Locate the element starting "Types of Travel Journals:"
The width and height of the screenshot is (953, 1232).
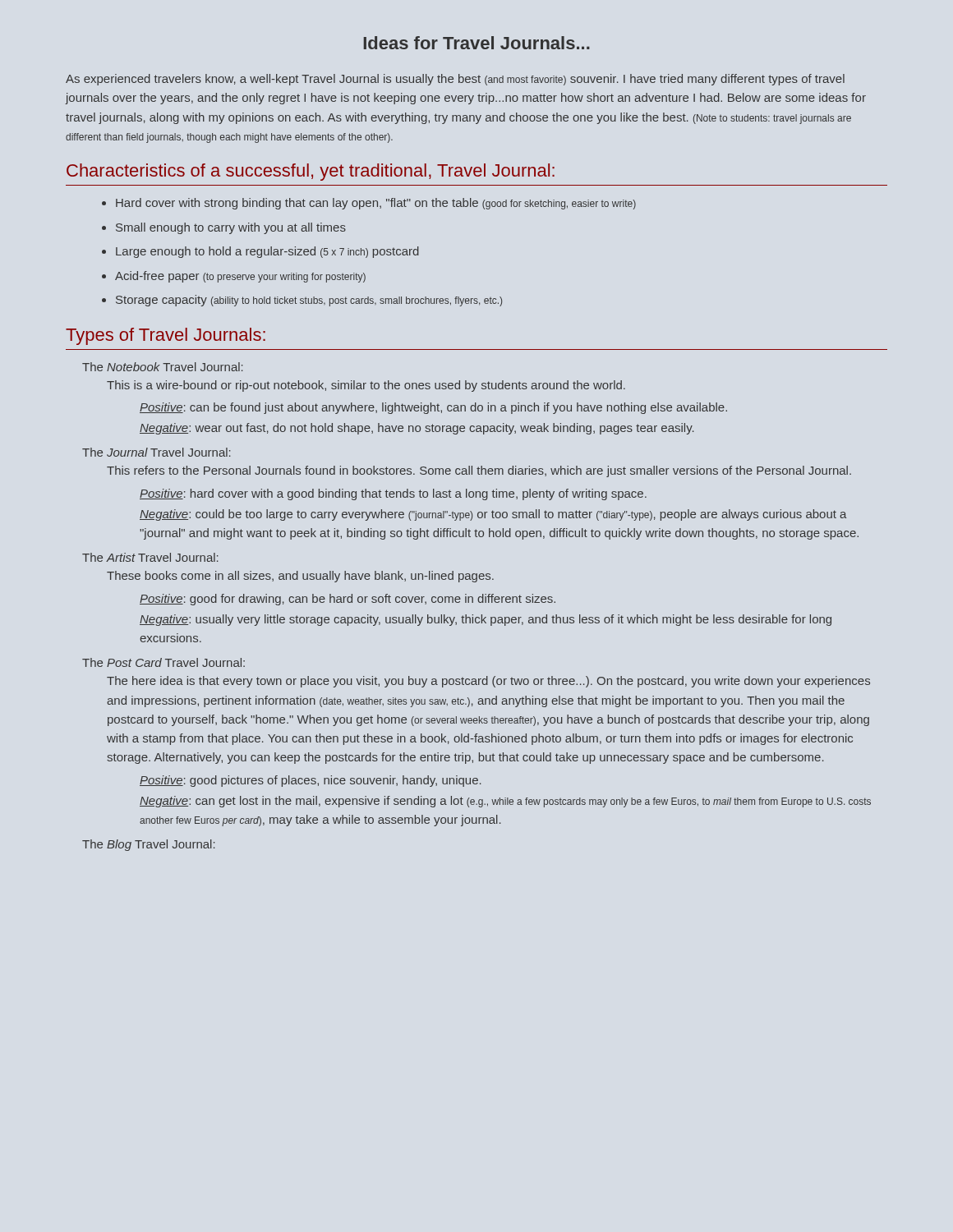[x=166, y=334]
